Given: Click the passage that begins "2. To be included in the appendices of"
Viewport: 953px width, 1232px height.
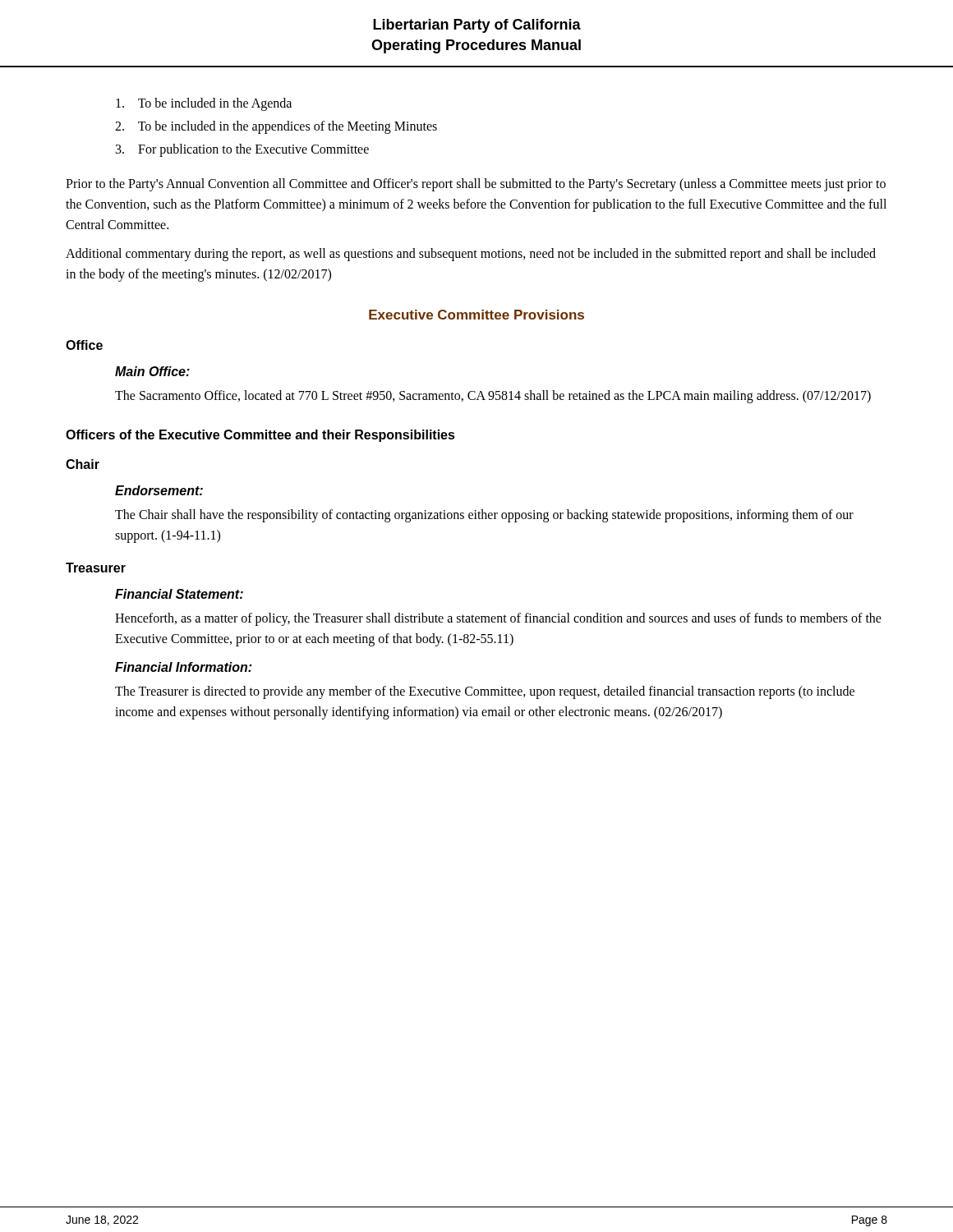Looking at the screenshot, I should (x=276, y=127).
